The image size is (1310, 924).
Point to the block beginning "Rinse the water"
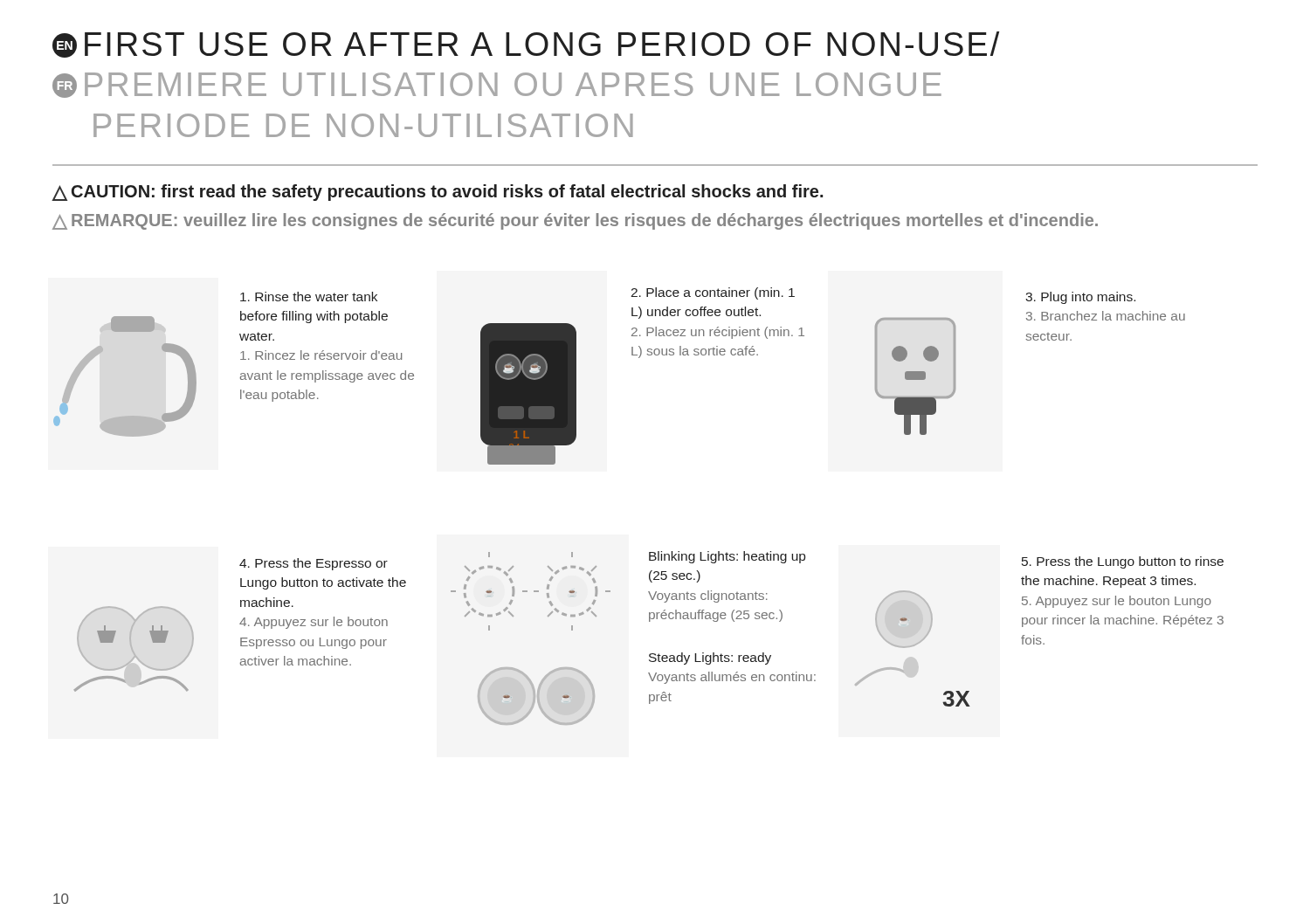[x=323, y=344]
